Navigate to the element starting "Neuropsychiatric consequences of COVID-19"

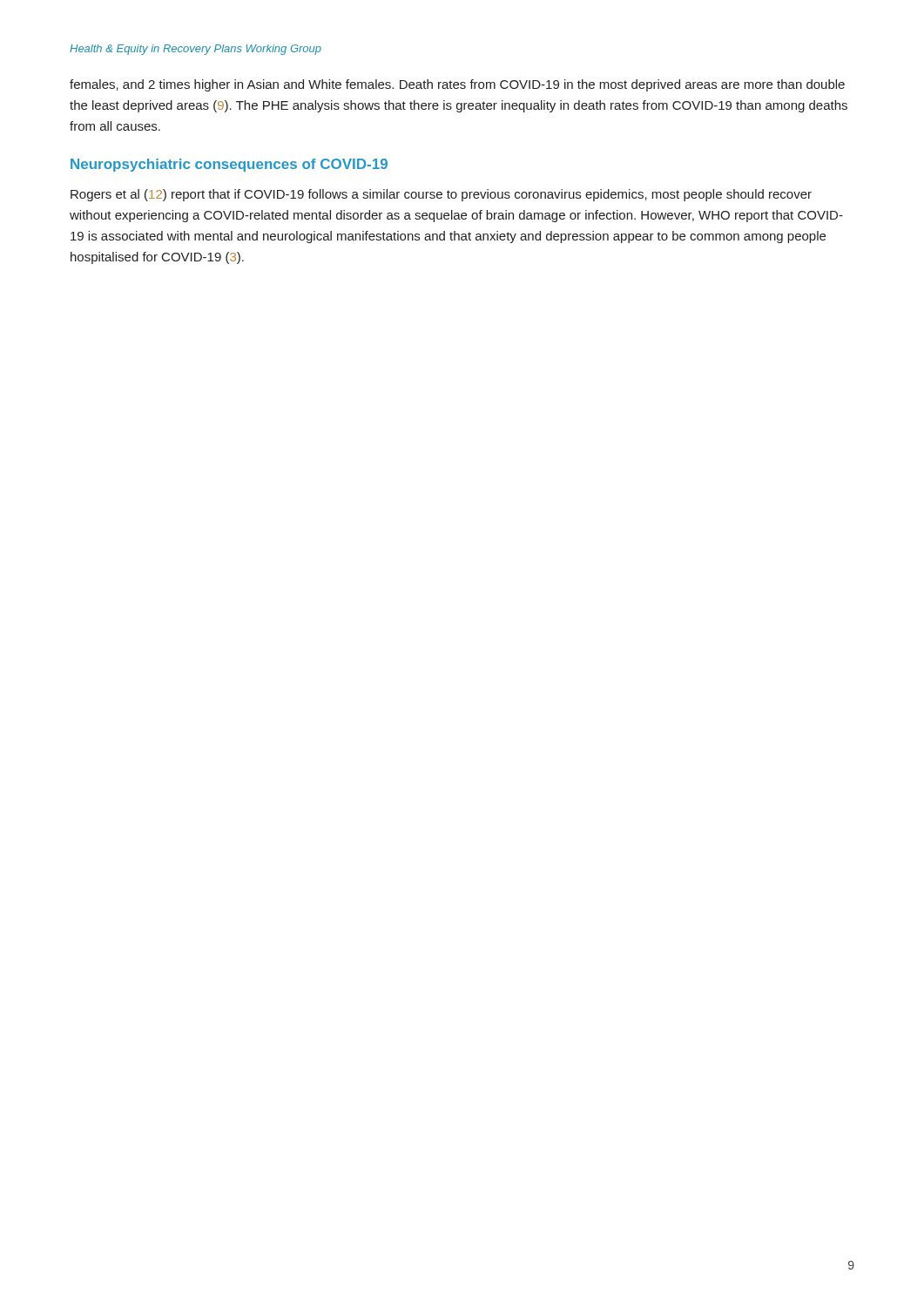229,164
